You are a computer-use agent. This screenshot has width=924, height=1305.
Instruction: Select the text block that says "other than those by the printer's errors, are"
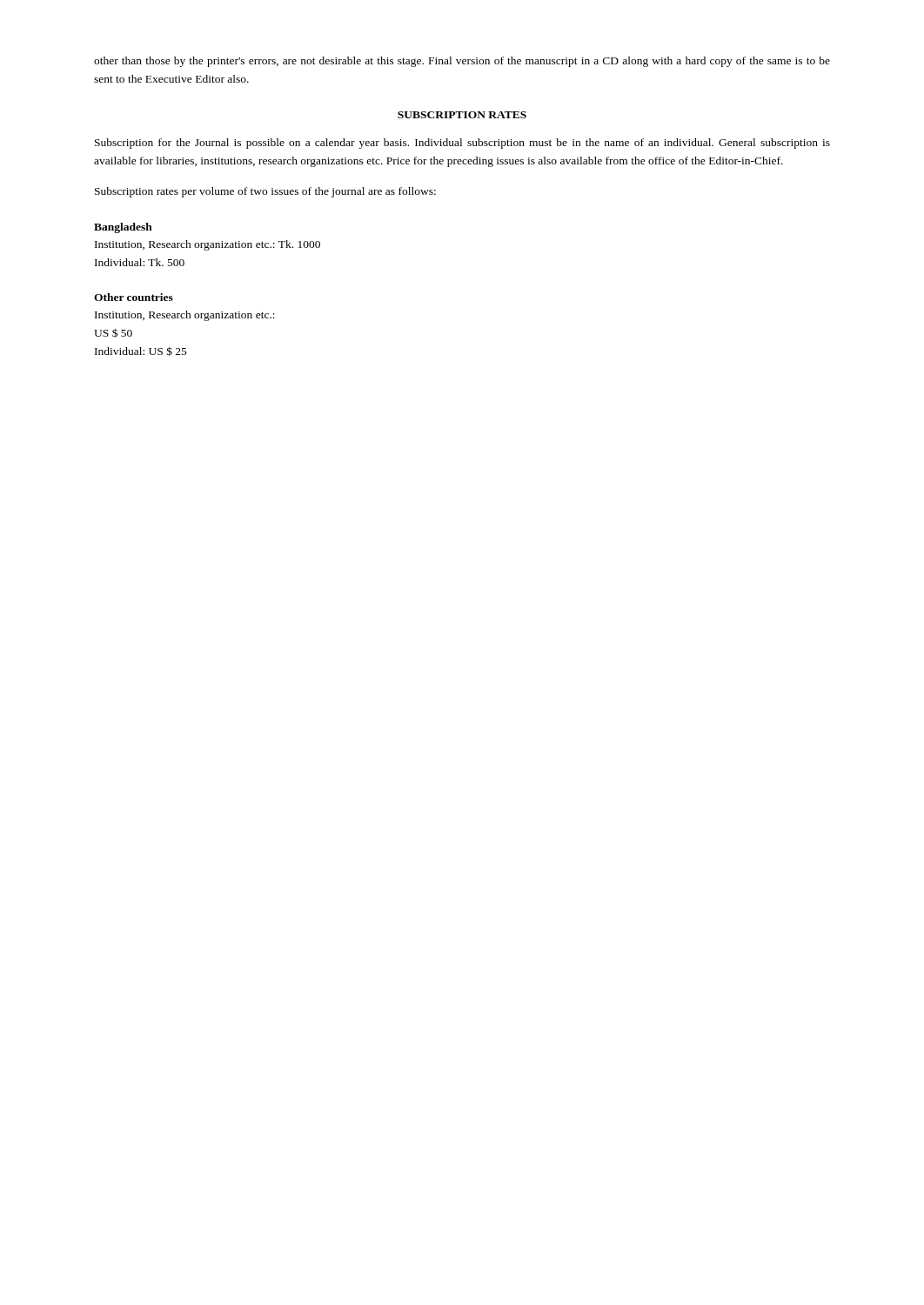pyautogui.click(x=462, y=70)
